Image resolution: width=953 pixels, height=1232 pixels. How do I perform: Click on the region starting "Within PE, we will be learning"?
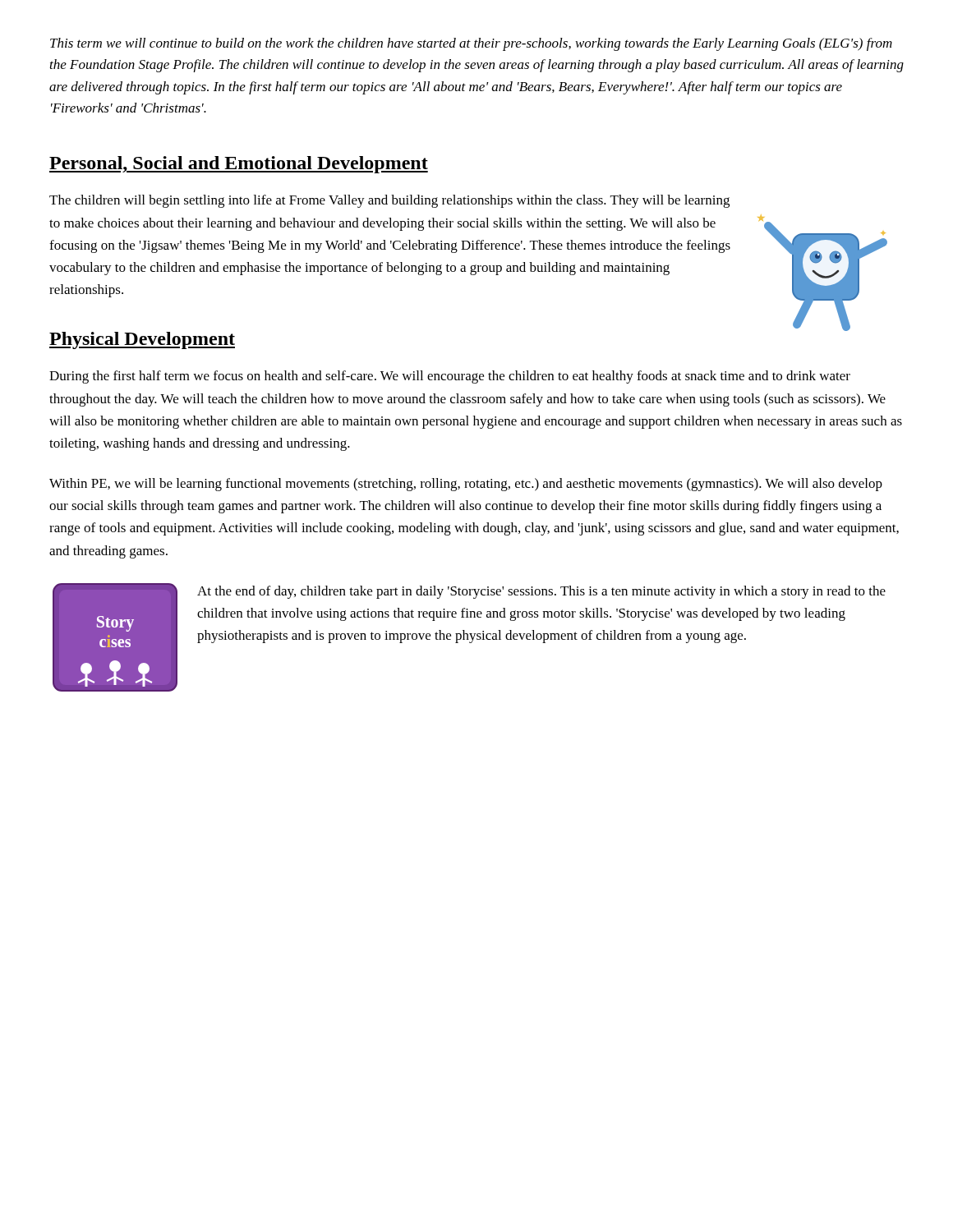pyautogui.click(x=474, y=517)
